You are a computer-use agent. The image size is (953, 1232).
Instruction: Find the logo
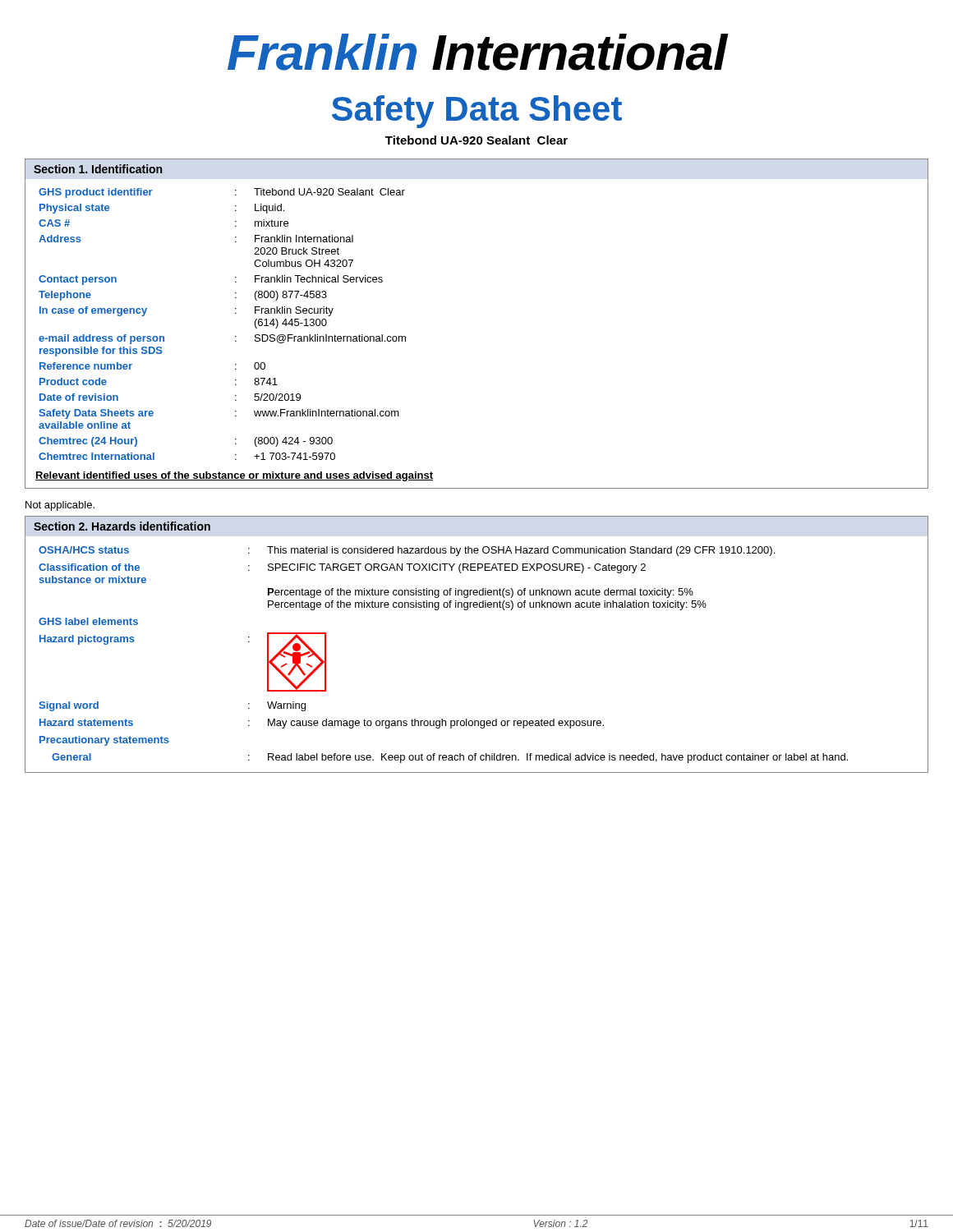[x=476, y=44]
